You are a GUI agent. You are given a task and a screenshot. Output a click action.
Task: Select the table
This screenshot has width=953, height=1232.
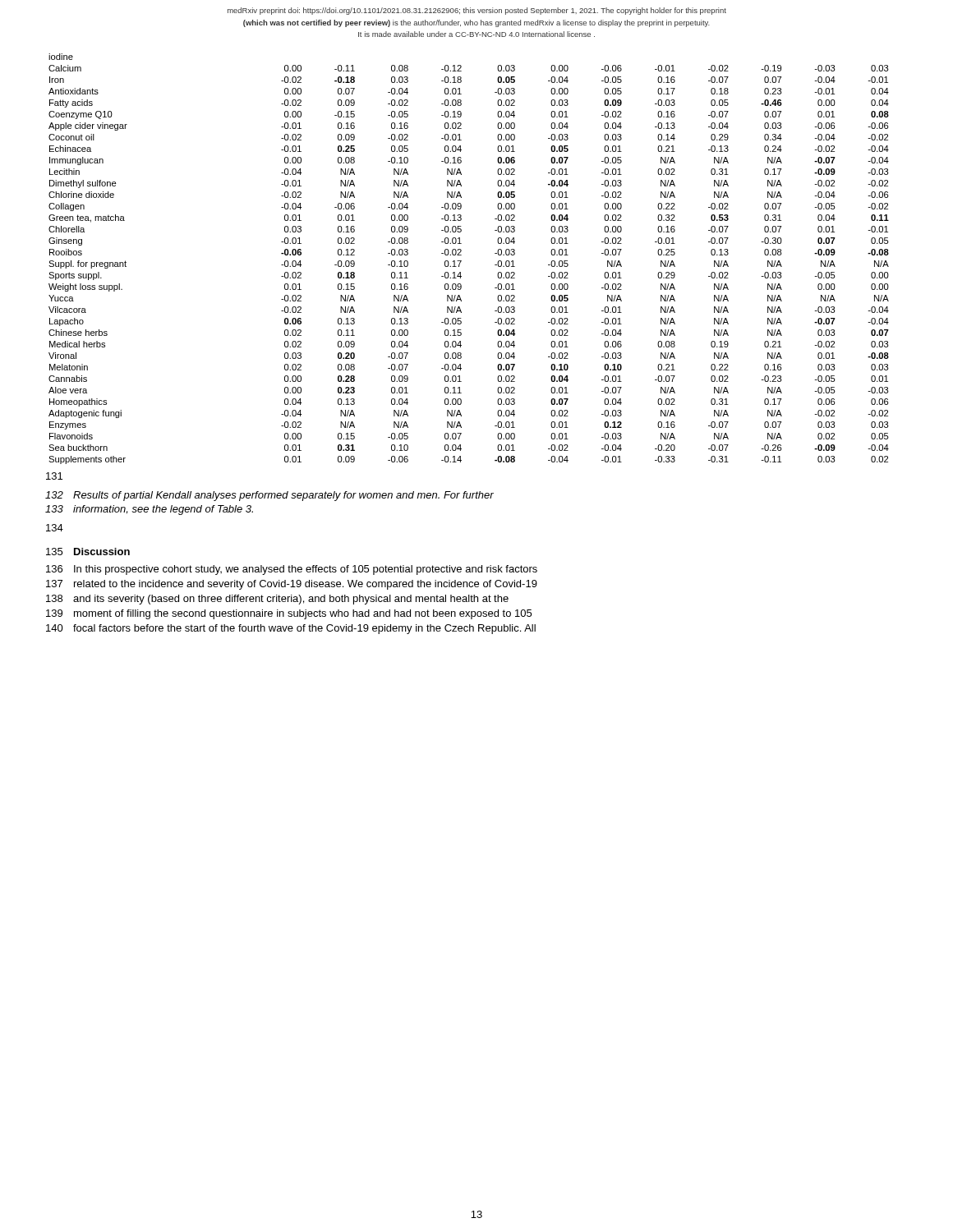476,258
